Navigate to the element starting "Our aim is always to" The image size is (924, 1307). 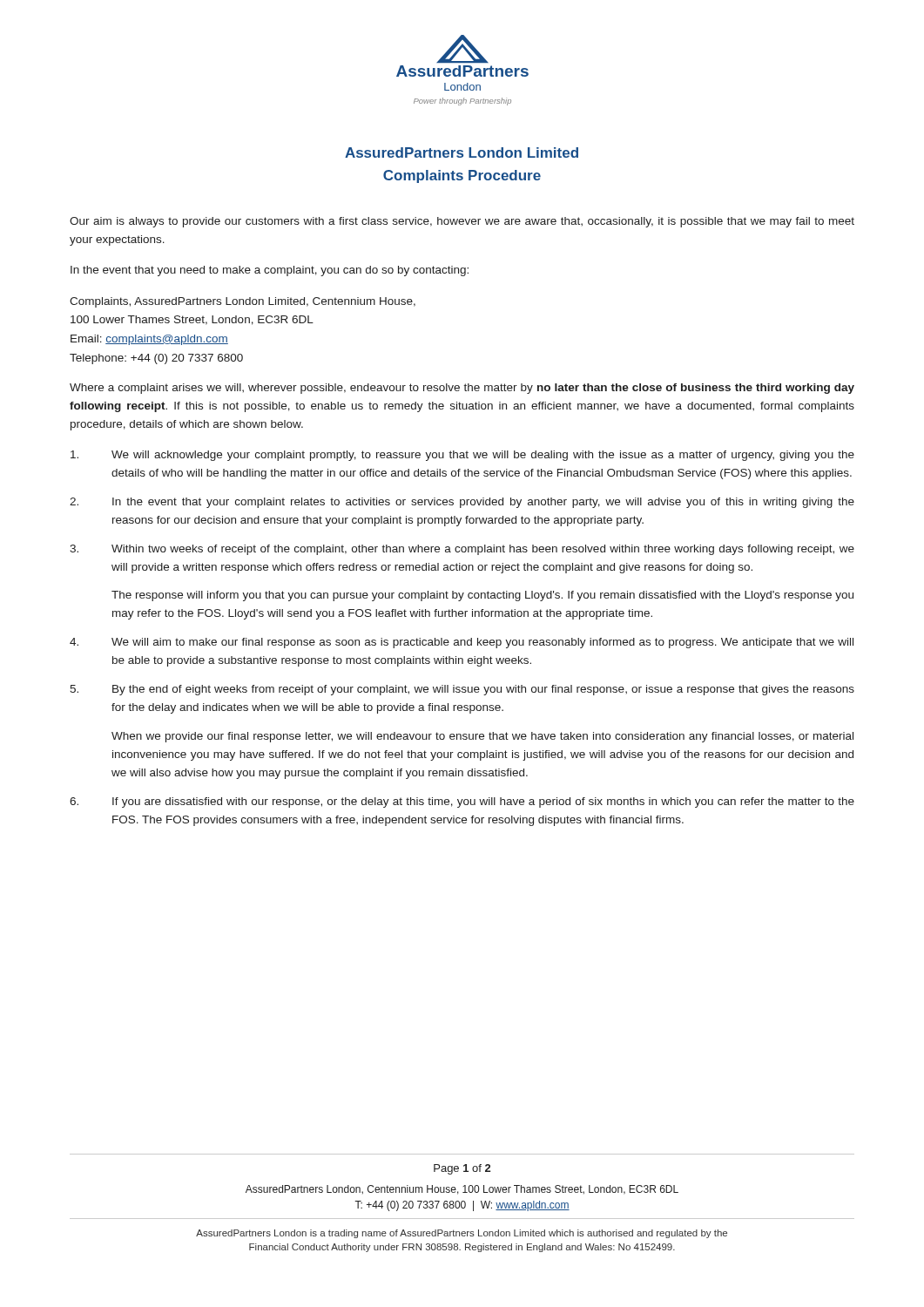tap(462, 230)
